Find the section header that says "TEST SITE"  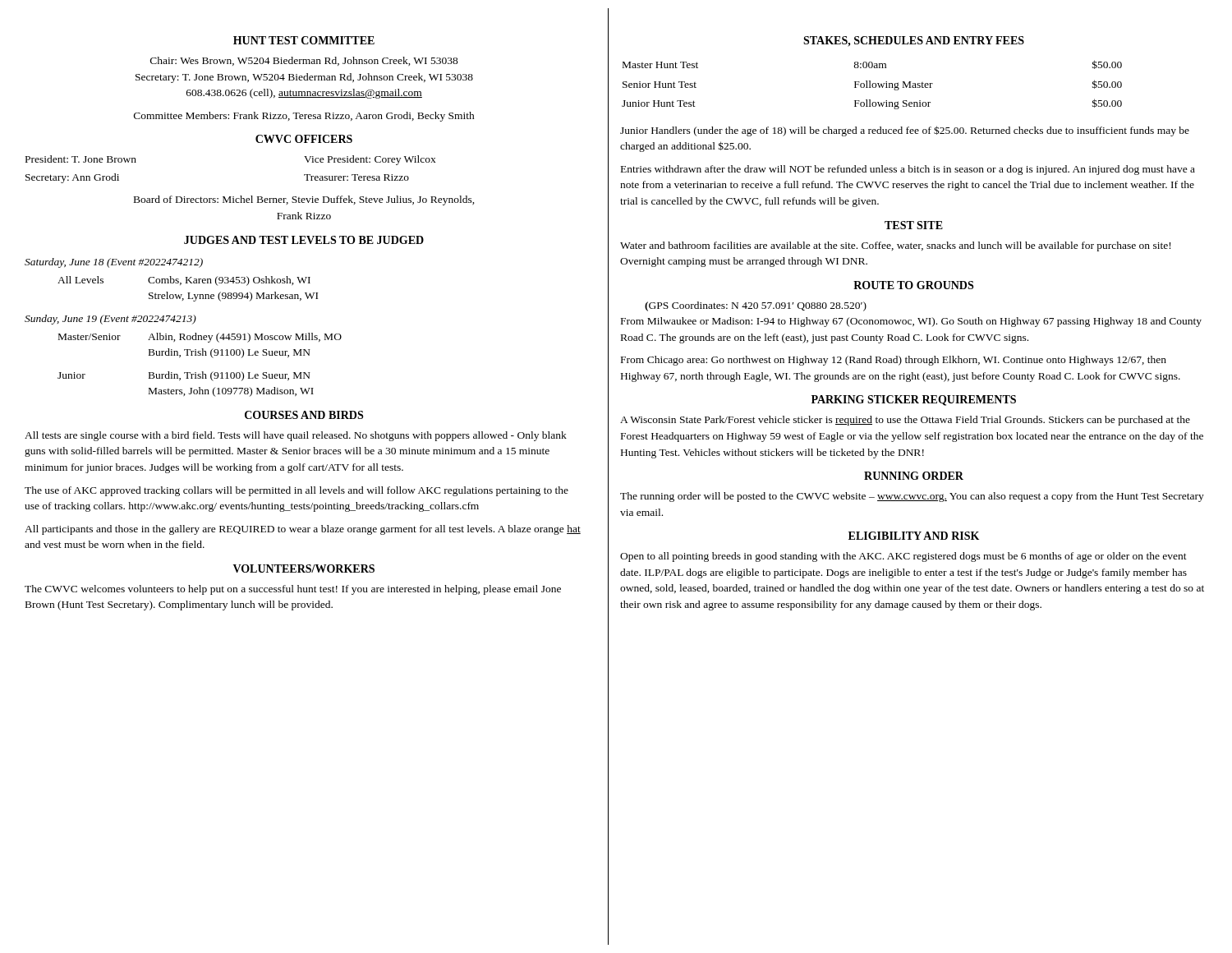pos(914,225)
